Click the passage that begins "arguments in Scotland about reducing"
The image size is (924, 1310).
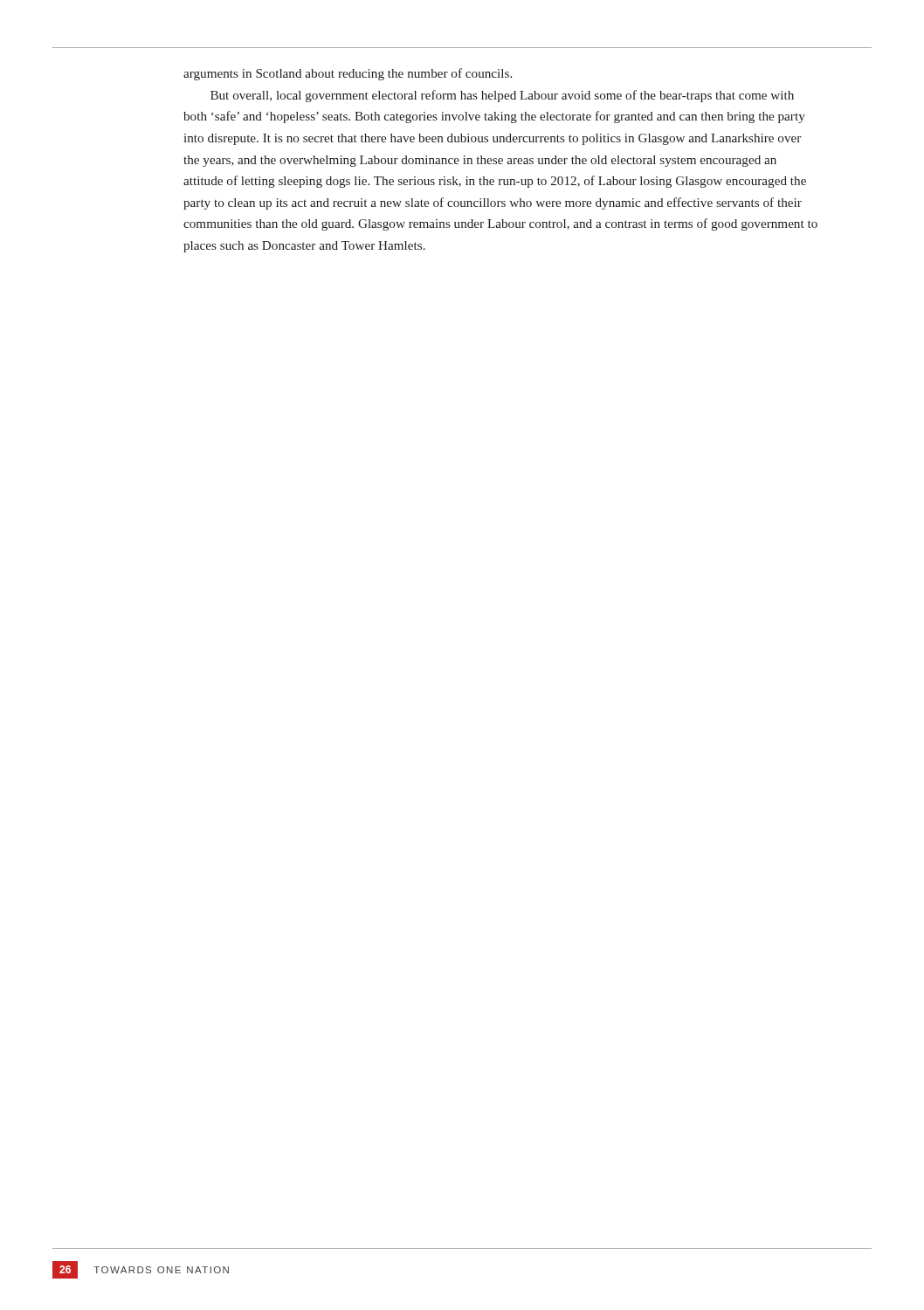pyautogui.click(x=501, y=160)
